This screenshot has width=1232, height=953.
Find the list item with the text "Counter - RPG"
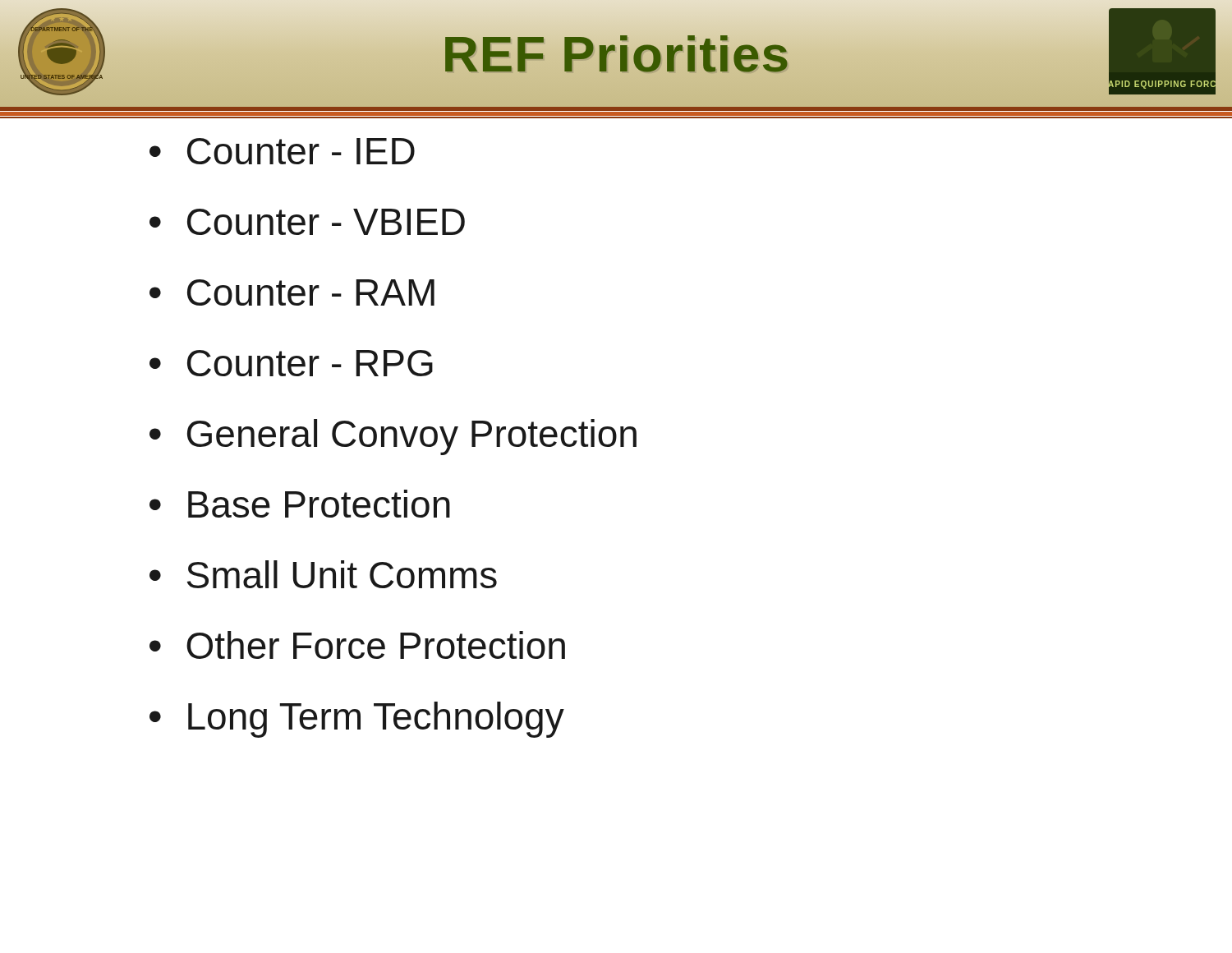click(310, 363)
